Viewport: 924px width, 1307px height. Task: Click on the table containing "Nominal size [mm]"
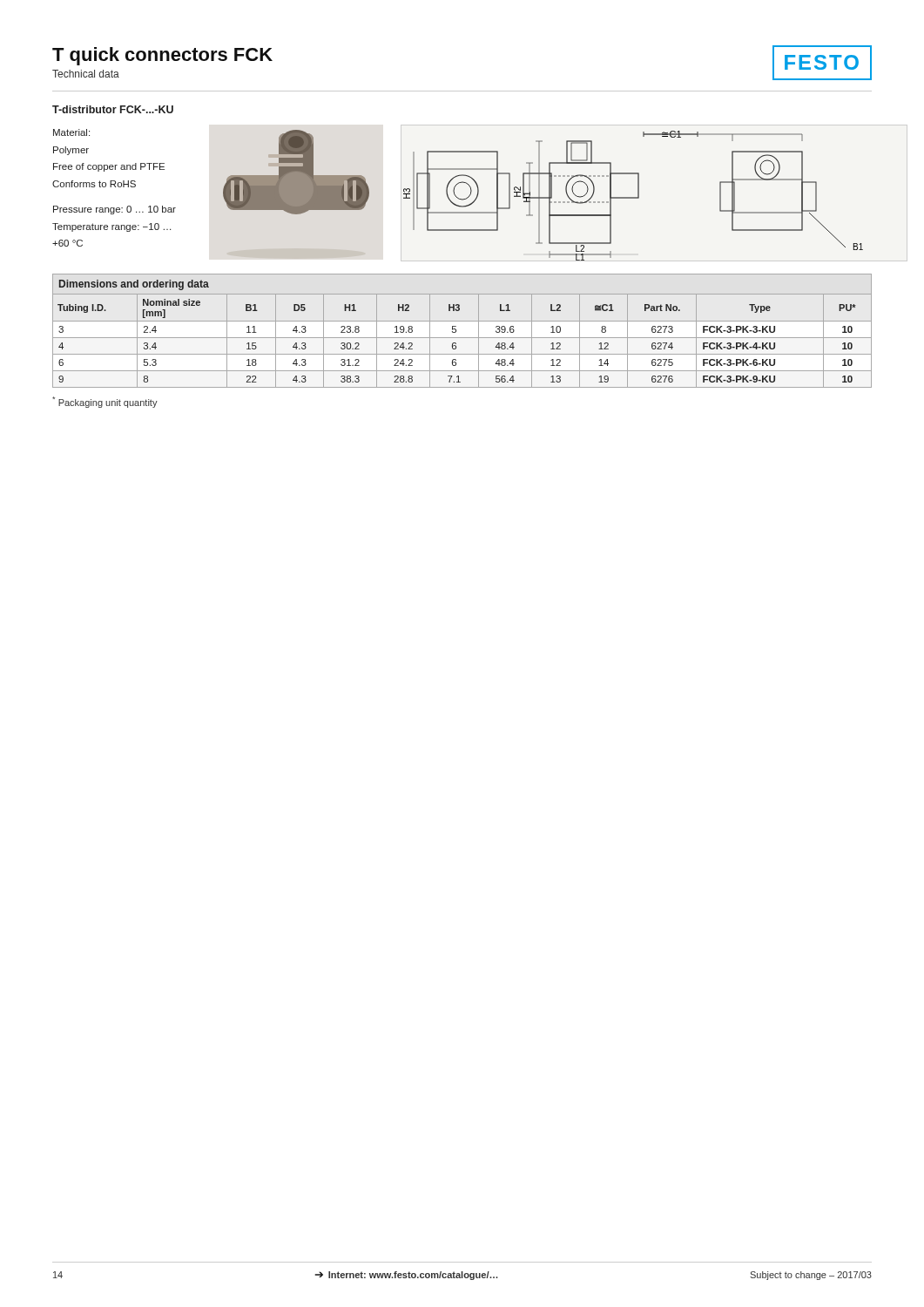(462, 331)
